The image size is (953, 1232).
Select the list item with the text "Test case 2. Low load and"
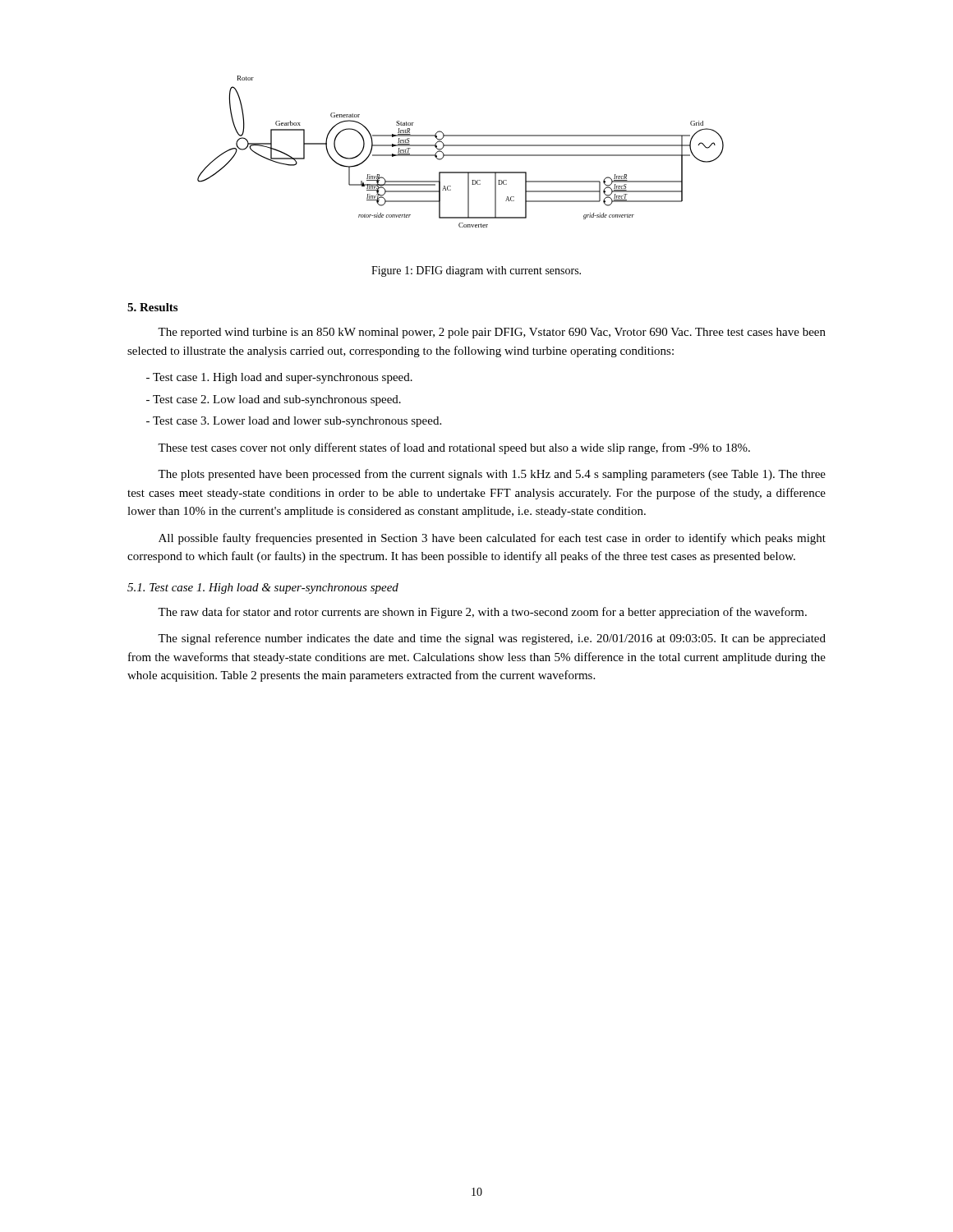(274, 399)
